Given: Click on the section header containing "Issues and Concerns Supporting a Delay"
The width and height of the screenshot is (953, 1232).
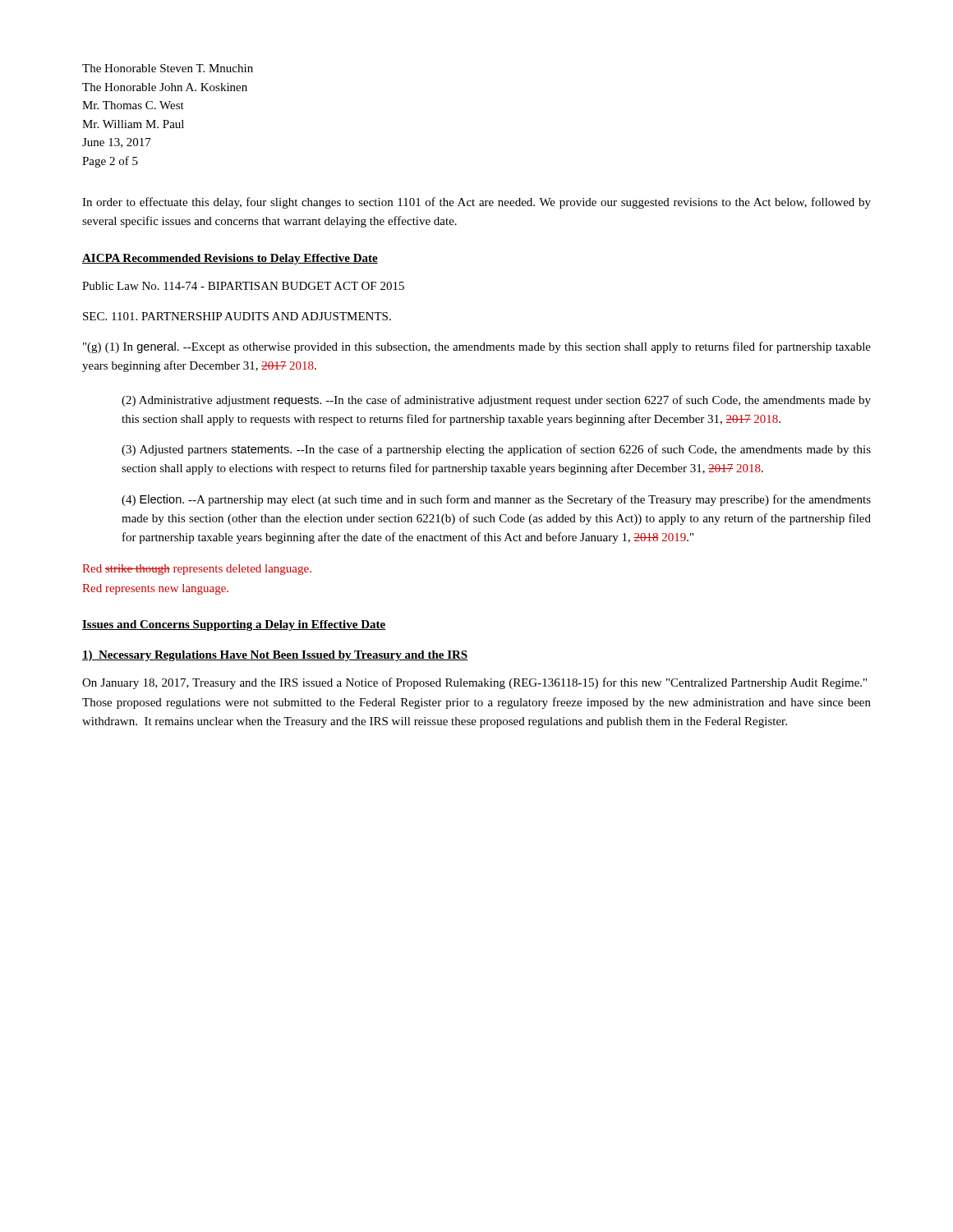Looking at the screenshot, I should point(234,624).
